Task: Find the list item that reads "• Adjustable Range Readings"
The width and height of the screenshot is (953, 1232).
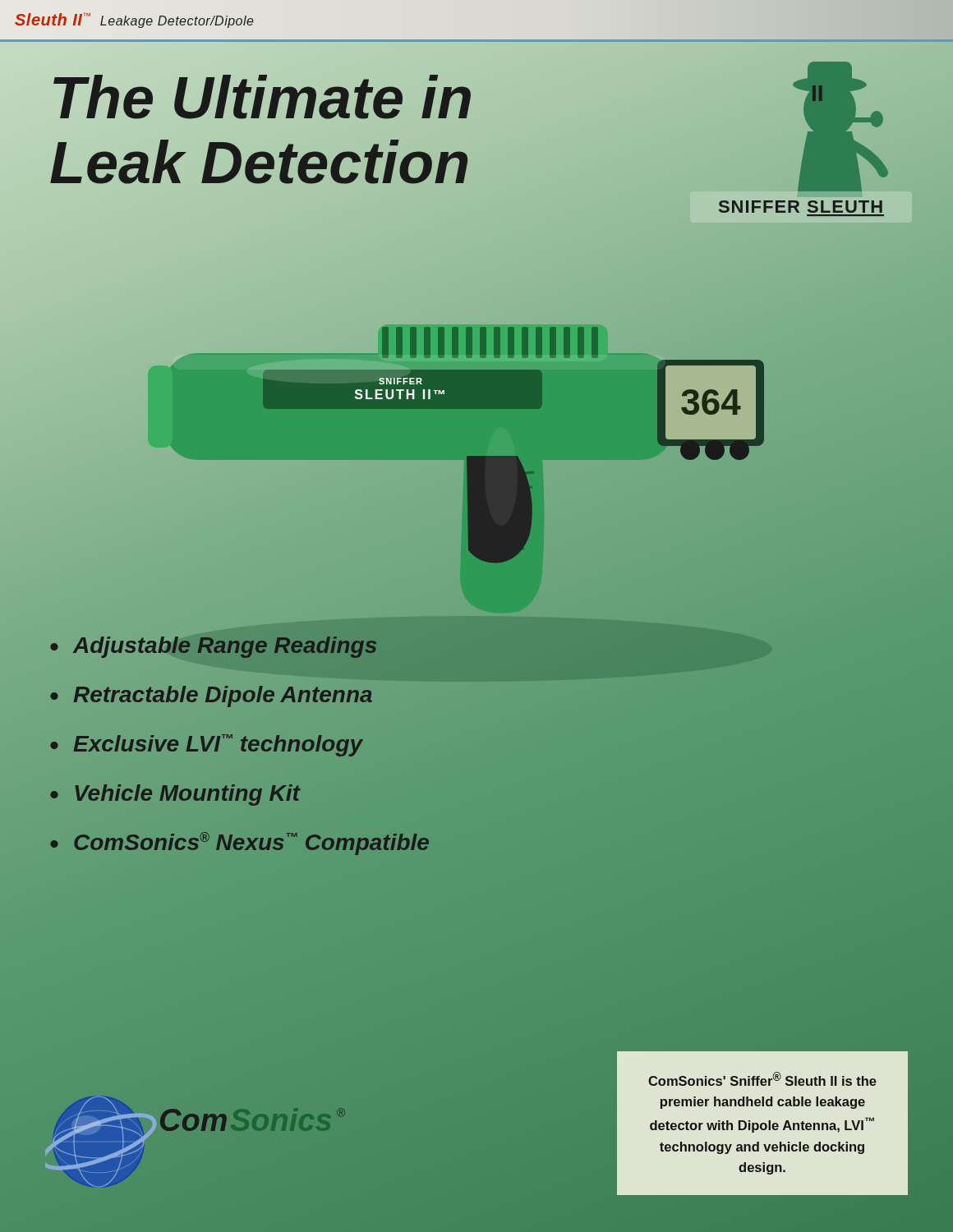Action: [x=213, y=647]
